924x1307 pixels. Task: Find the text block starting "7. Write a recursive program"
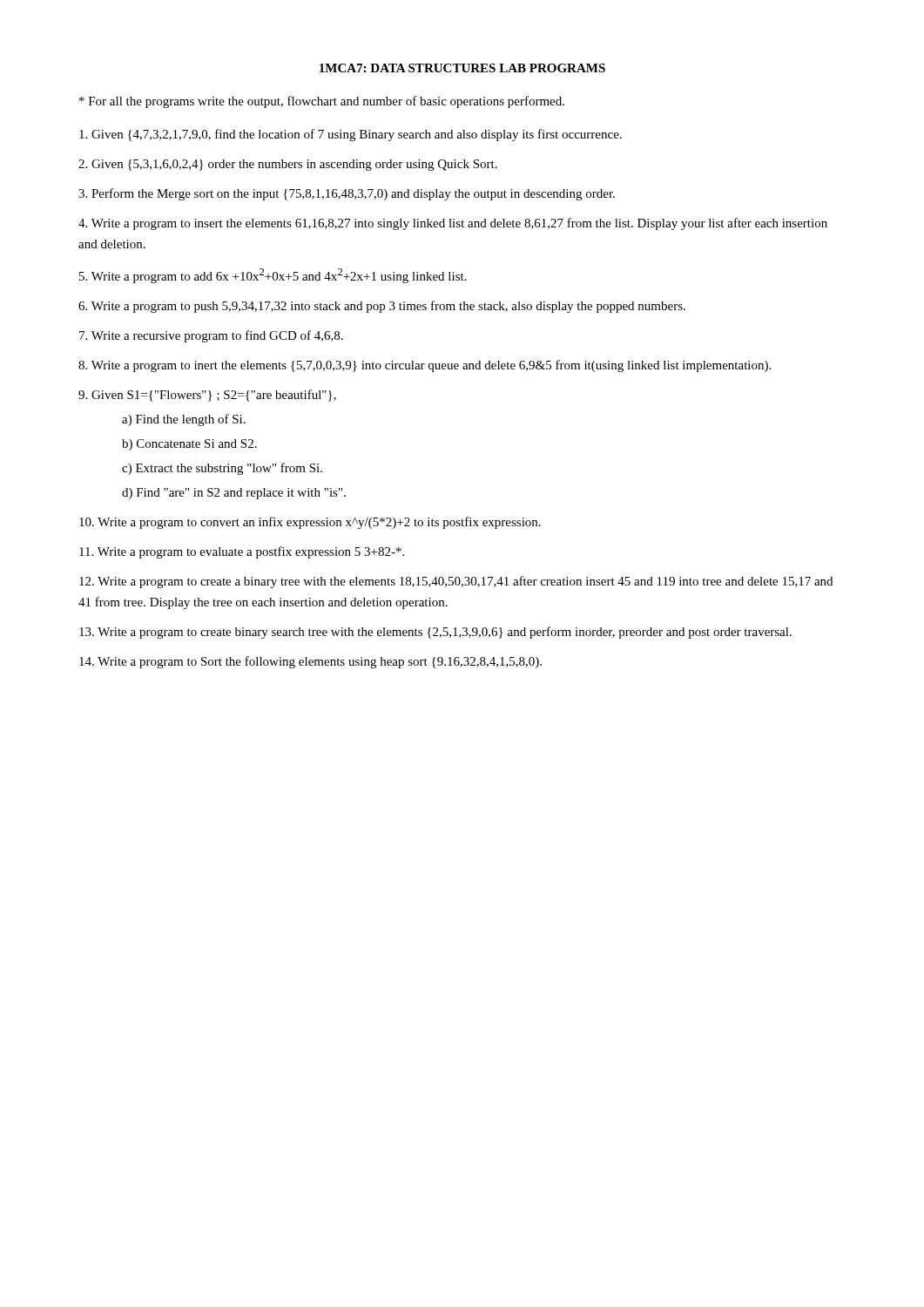point(211,335)
